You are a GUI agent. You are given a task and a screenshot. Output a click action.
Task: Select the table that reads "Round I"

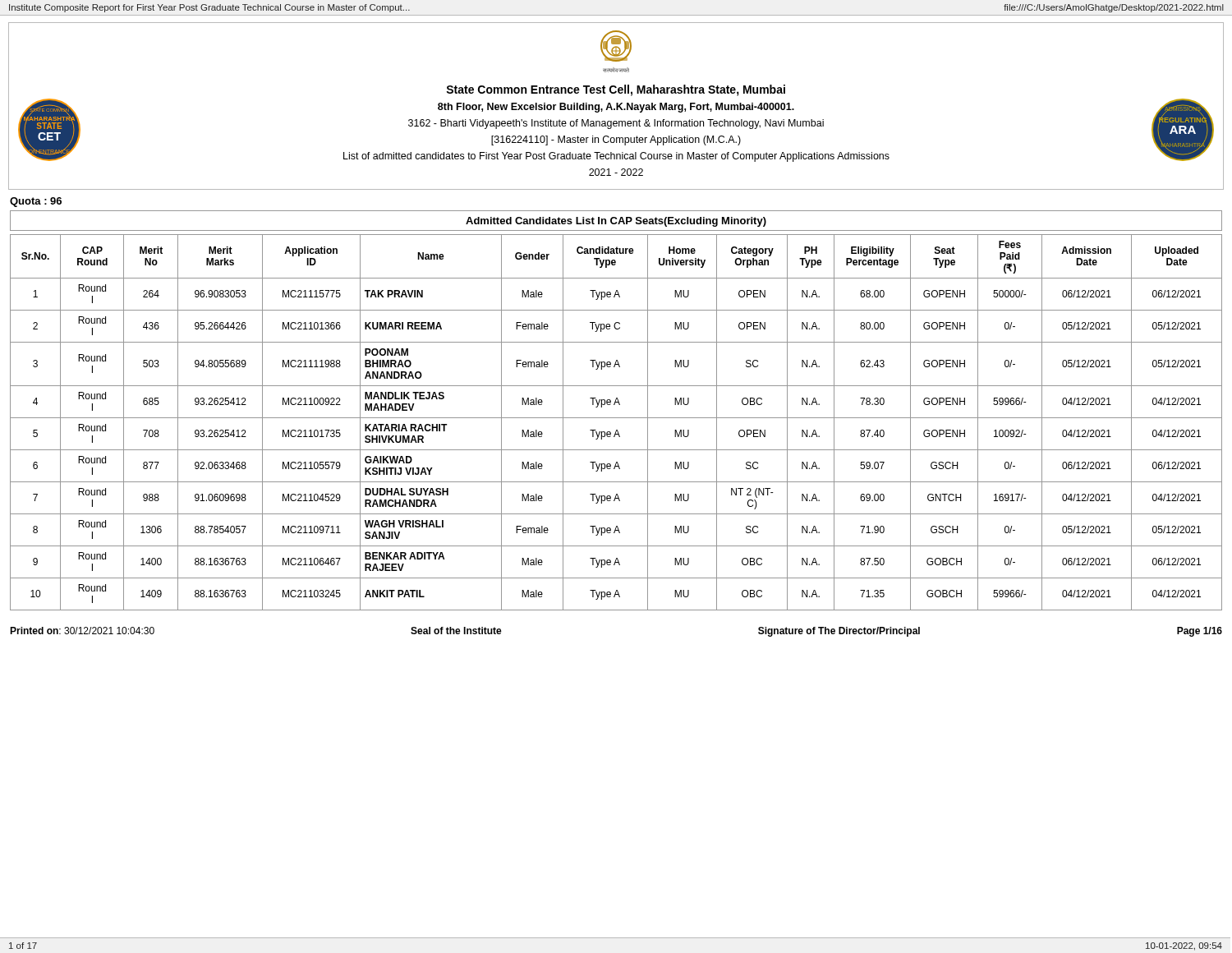tap(616, 423)
